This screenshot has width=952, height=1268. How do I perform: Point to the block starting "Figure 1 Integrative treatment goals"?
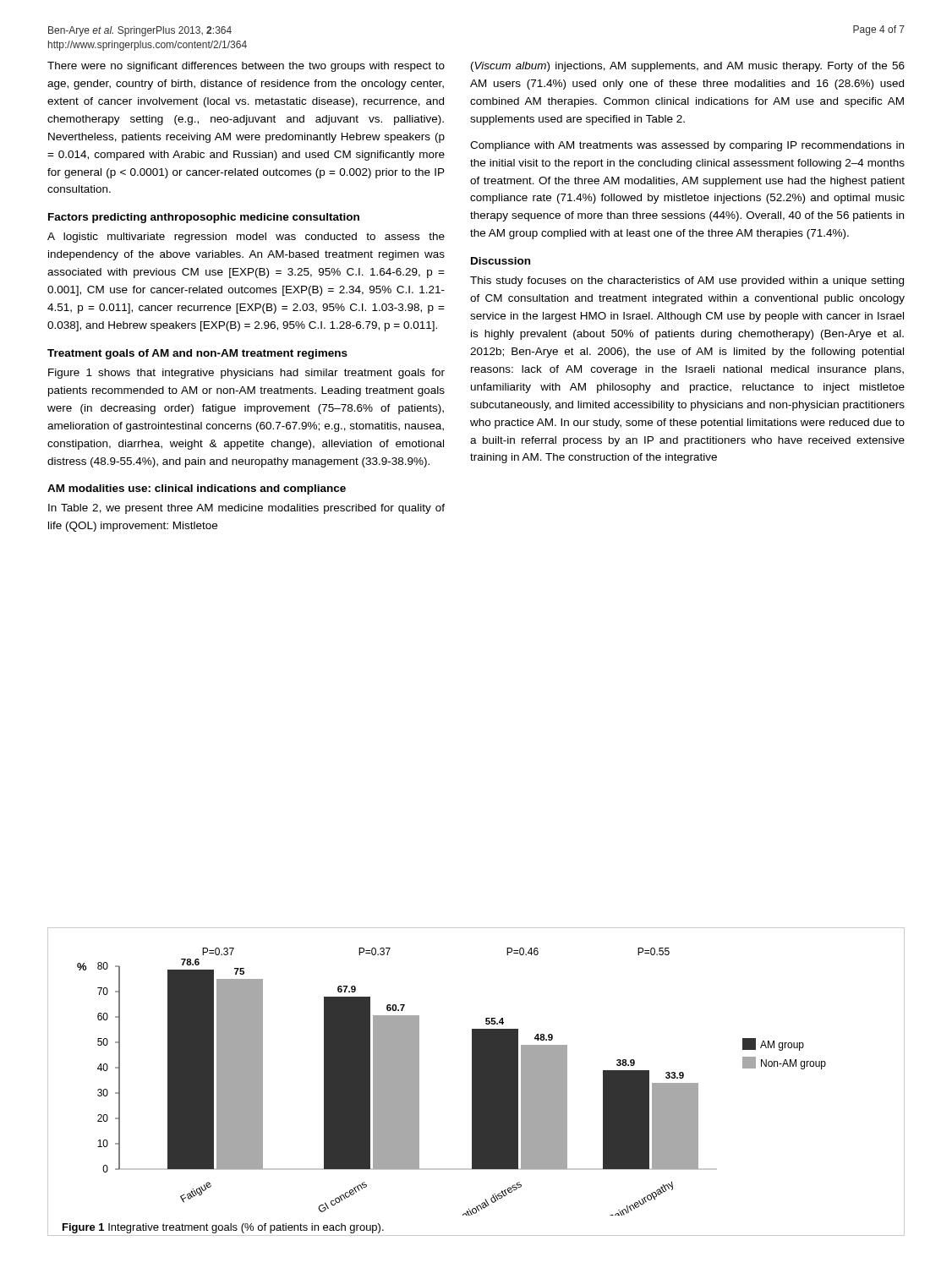[223, 1227]
